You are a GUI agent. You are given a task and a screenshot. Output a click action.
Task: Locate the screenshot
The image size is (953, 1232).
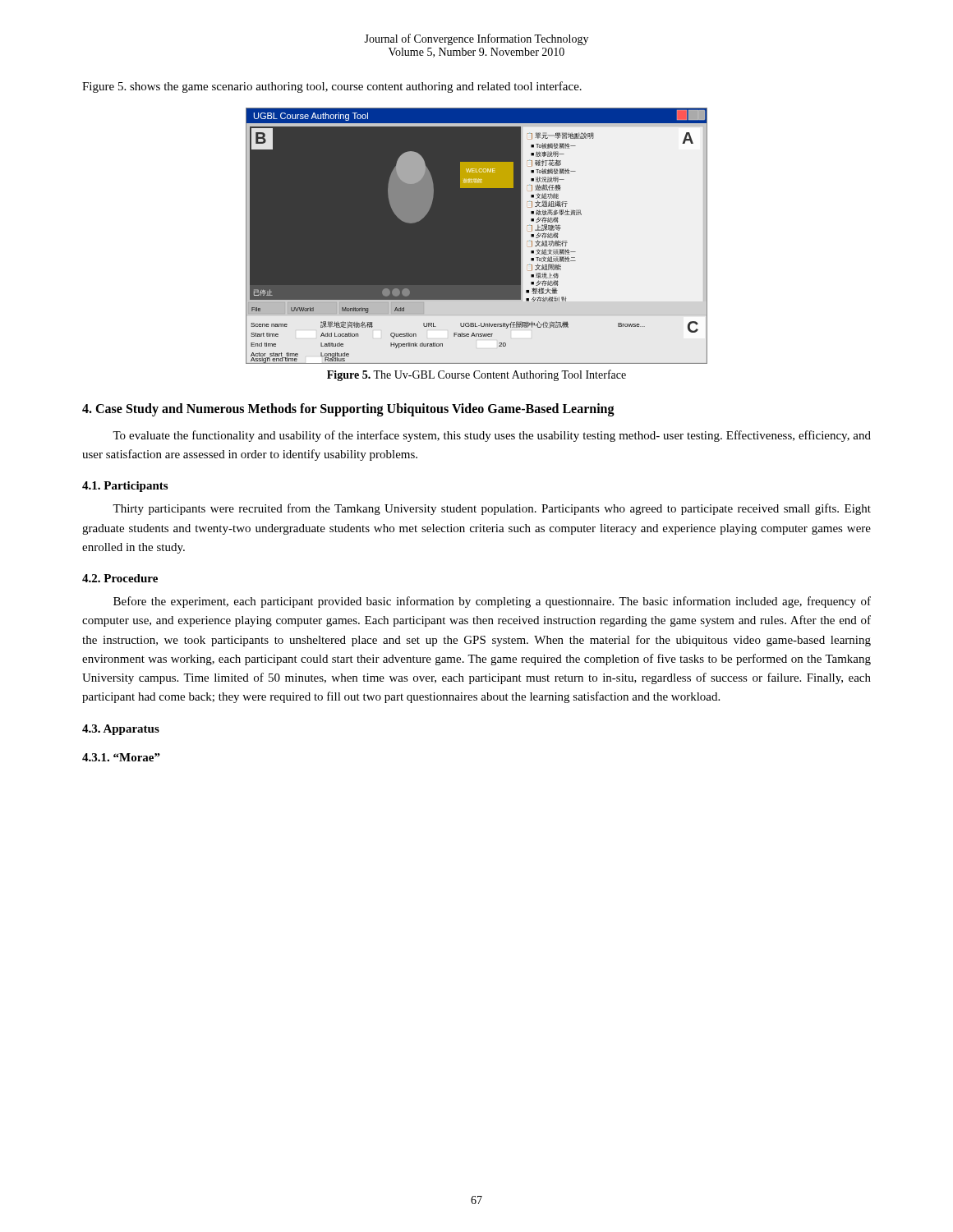click(x=476, y=235)
